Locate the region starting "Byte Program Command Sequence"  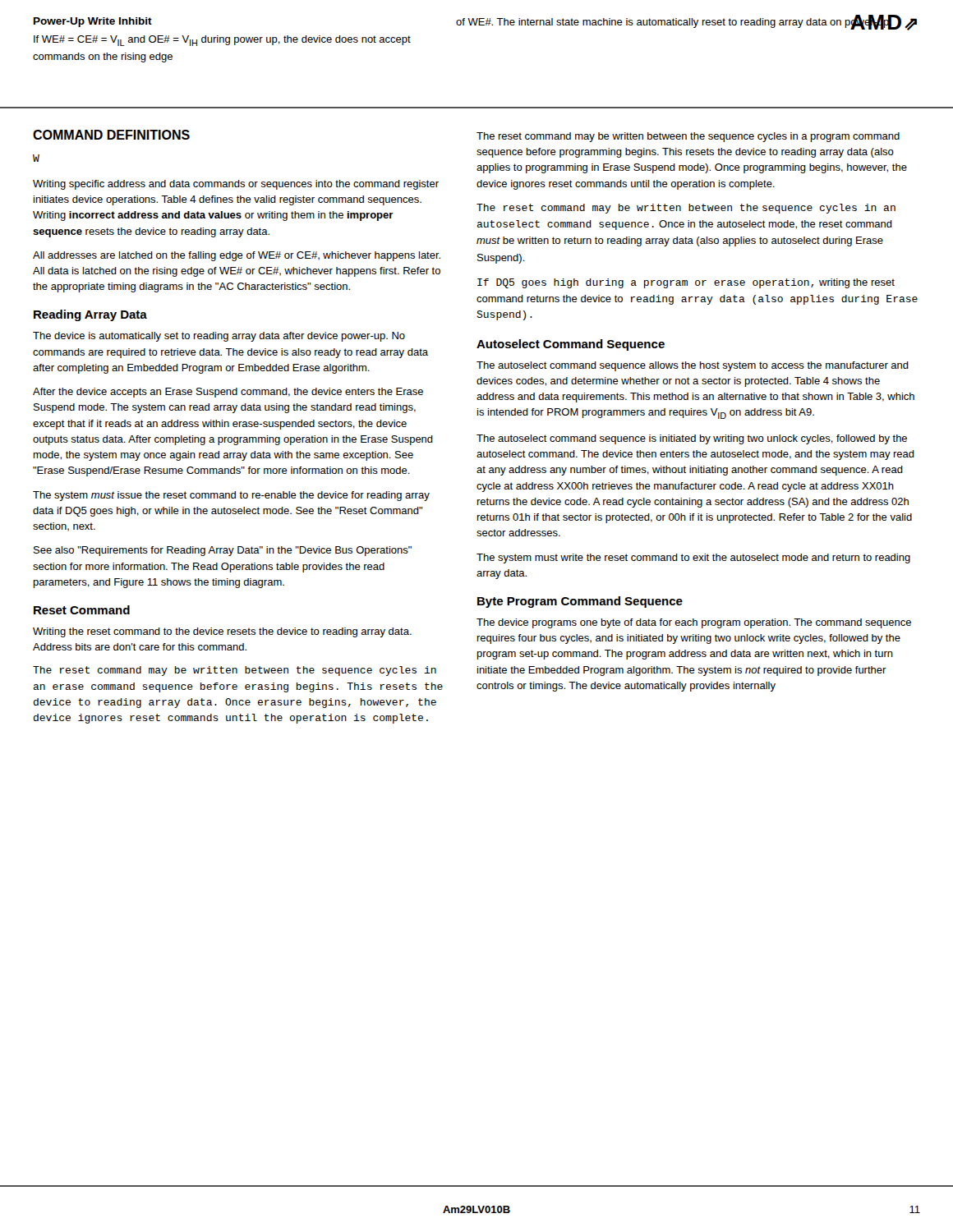[x=580, y=601]
